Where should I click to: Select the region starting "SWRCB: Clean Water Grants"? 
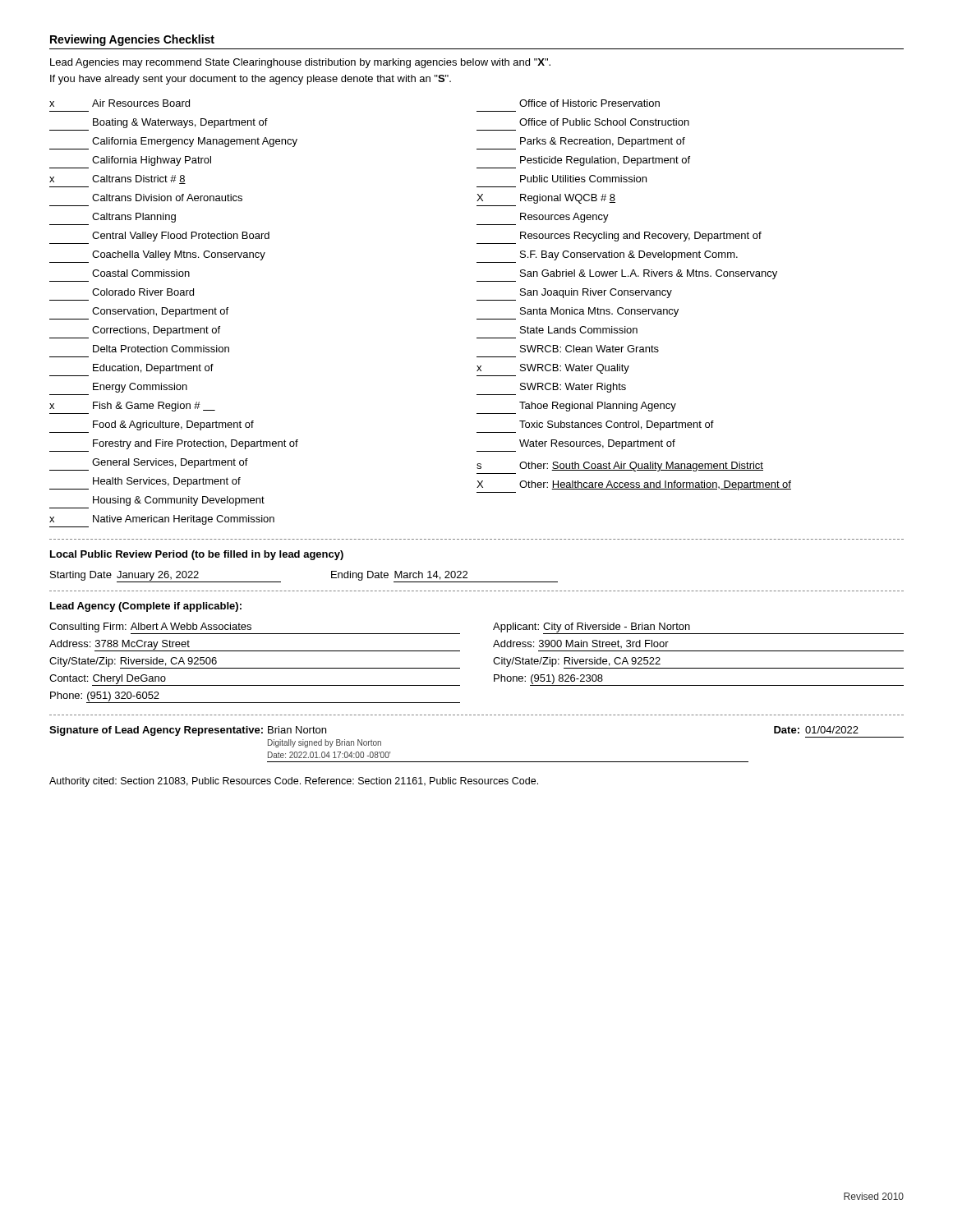pyautogui.click(x=568, y=350)
